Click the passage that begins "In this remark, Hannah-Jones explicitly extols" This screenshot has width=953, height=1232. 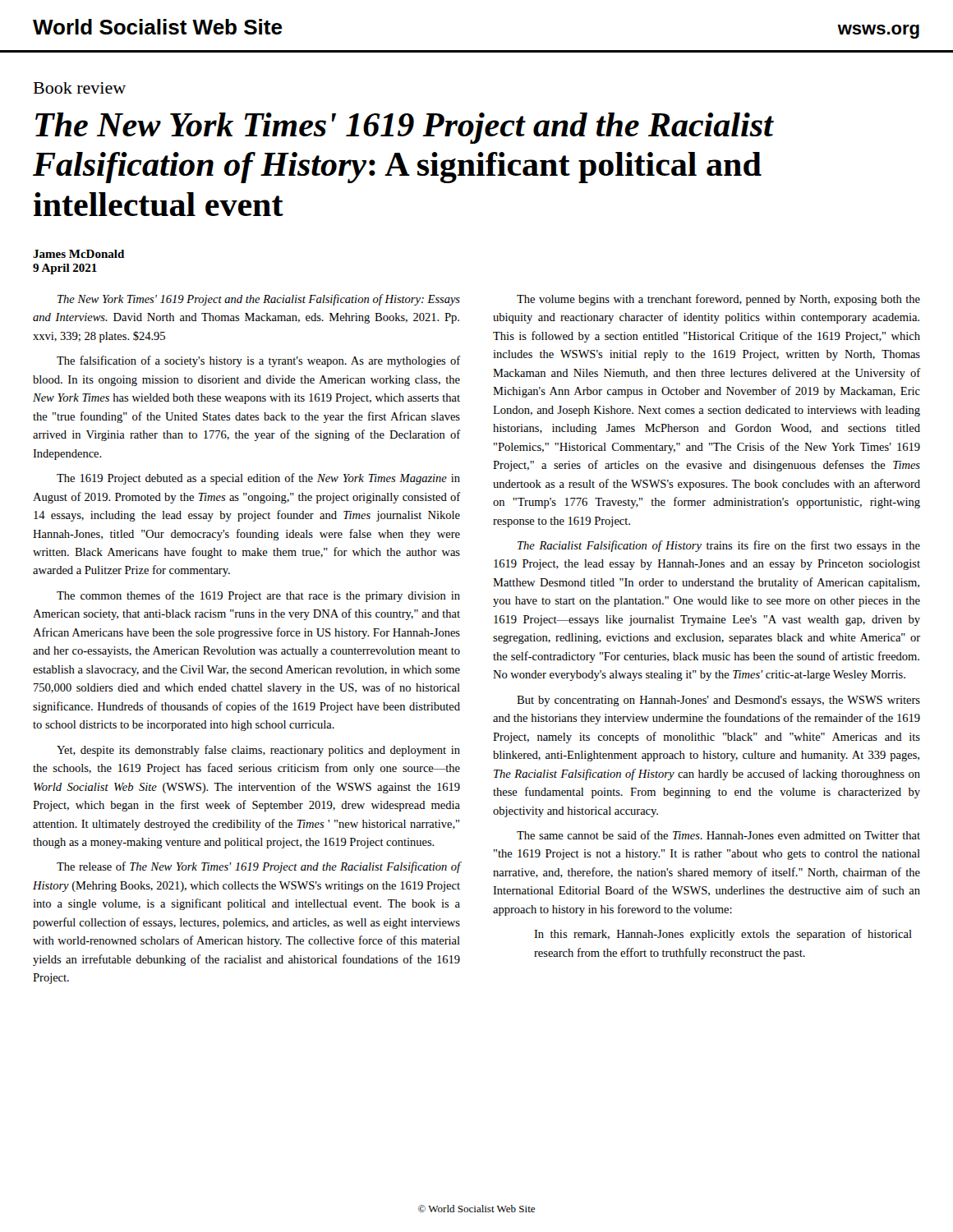(723, 943)
